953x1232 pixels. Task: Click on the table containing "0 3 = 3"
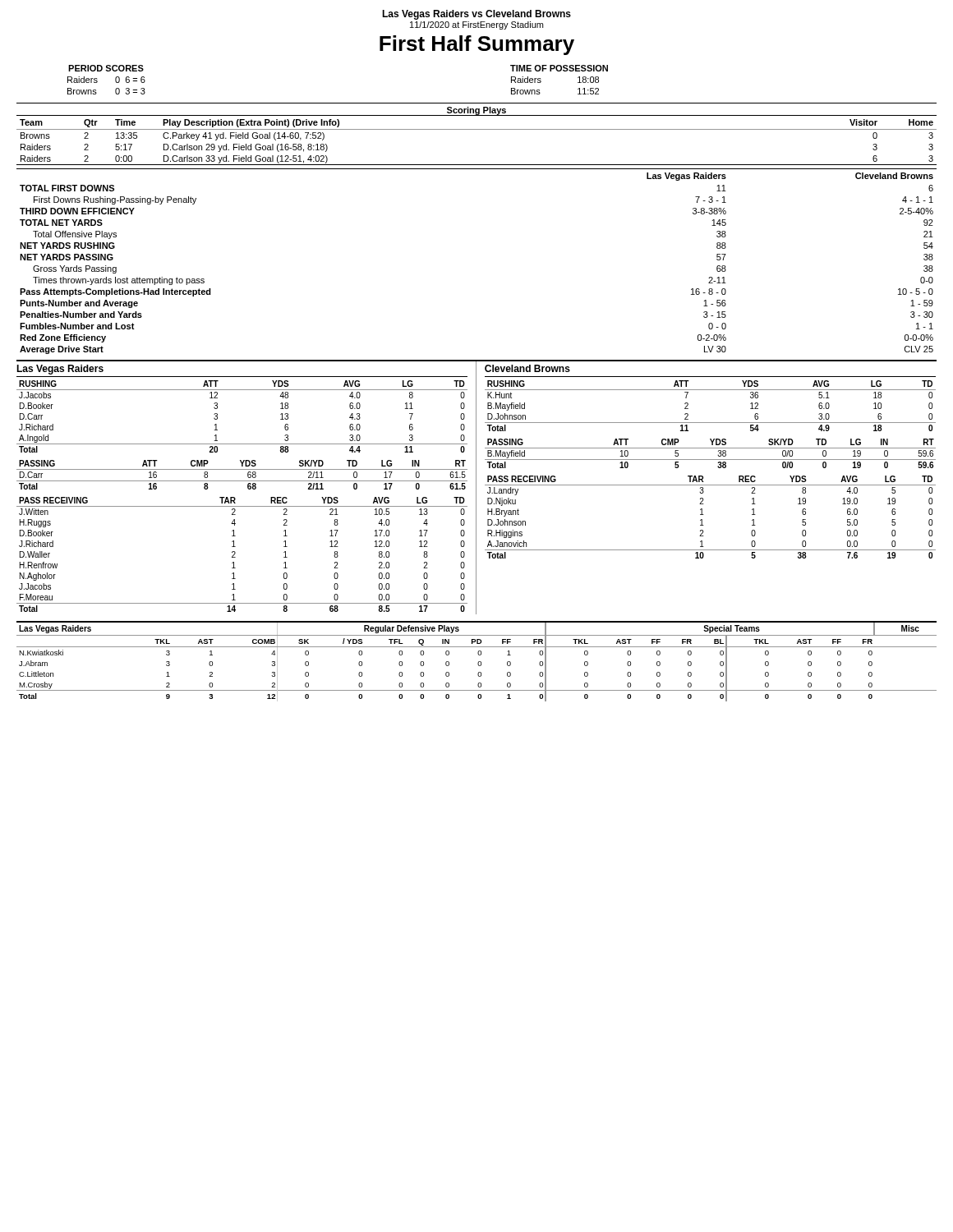(106, 80)
